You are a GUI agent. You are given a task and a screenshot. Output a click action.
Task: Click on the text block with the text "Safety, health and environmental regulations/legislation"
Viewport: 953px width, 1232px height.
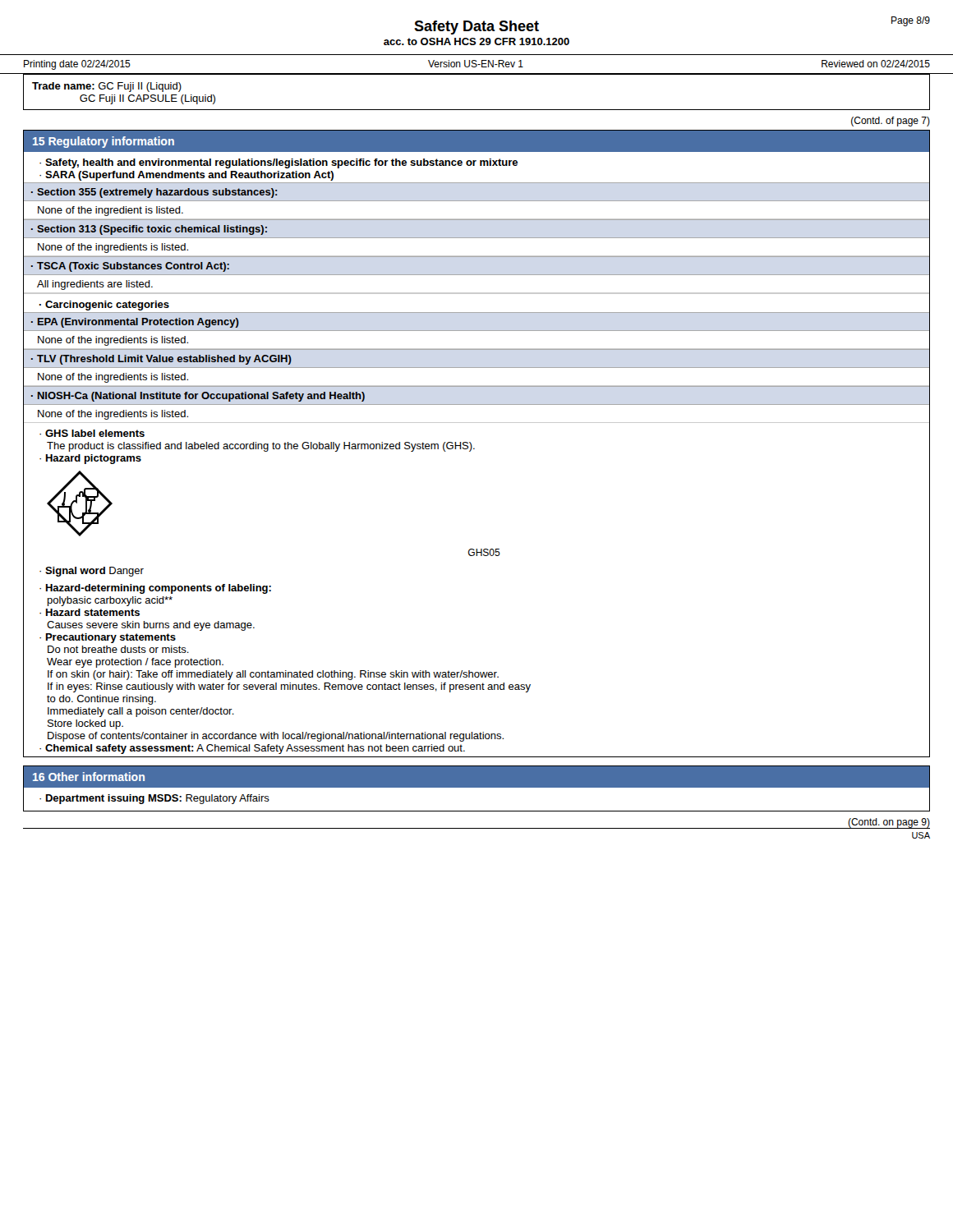tap(278, 168)
